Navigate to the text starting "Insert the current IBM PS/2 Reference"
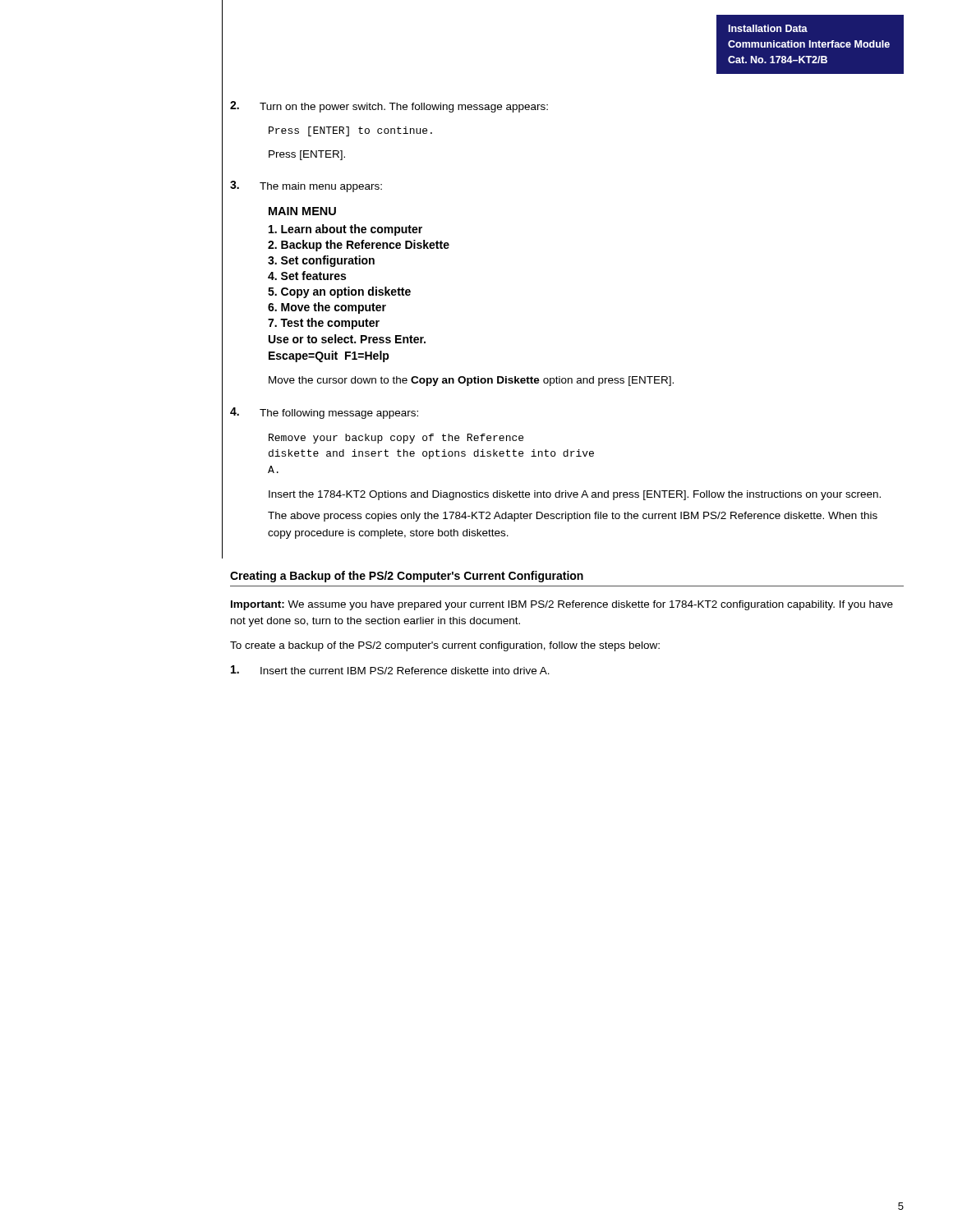953x1232 pixels. (x=390, y=670)
